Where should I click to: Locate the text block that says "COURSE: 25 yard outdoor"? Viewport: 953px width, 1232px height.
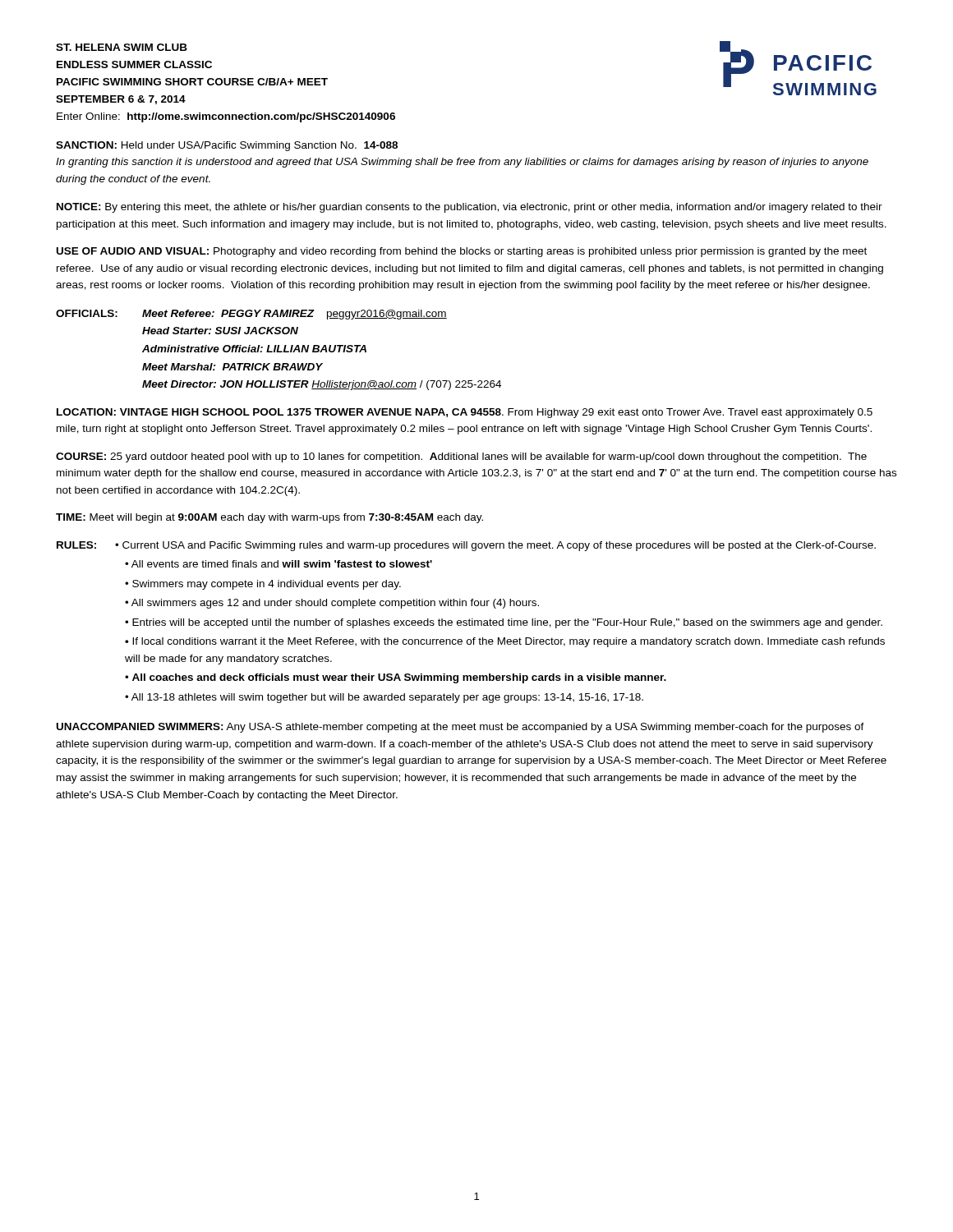tap(476, 473)
